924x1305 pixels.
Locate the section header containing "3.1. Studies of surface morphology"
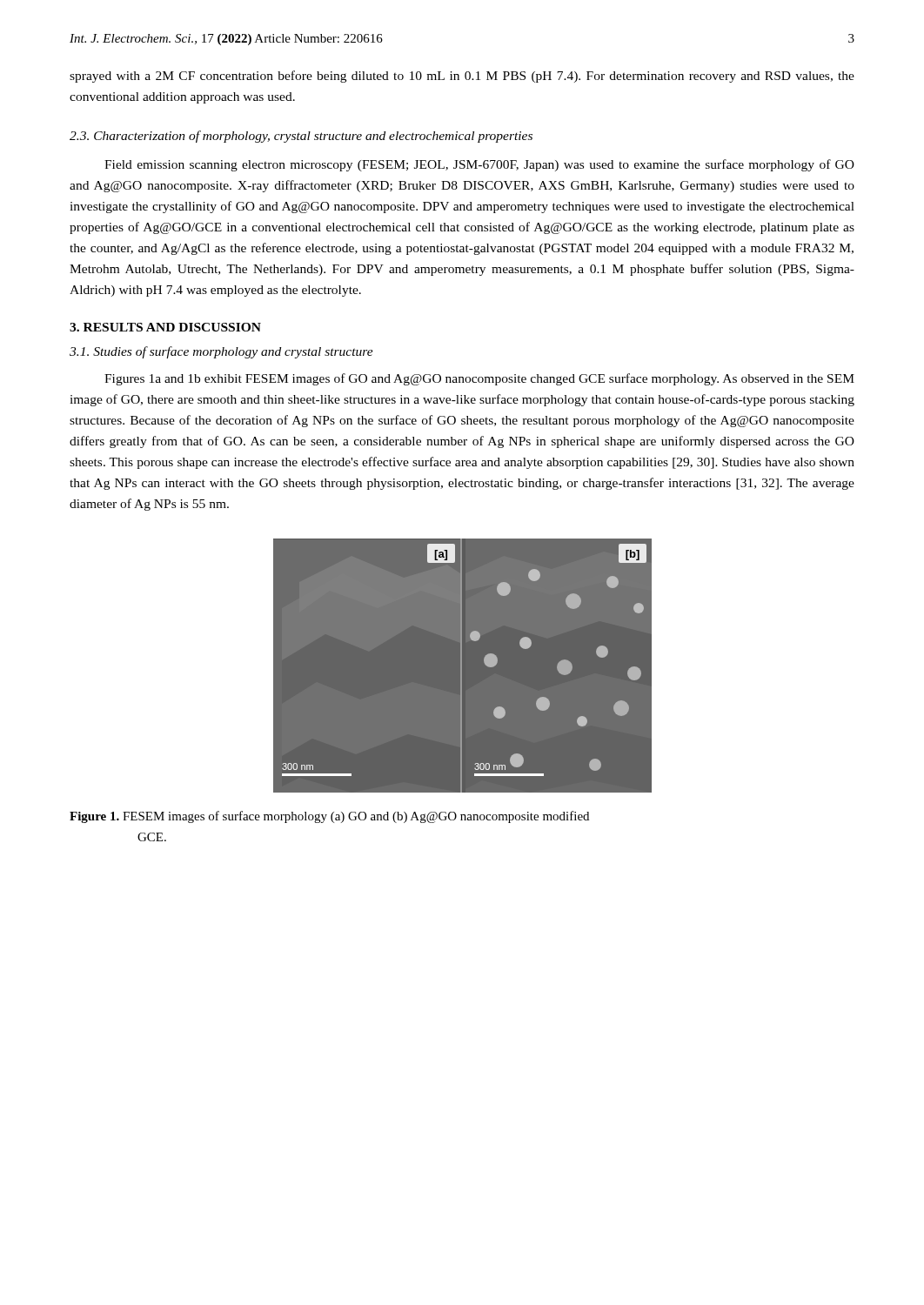click(x=221, y=351)
